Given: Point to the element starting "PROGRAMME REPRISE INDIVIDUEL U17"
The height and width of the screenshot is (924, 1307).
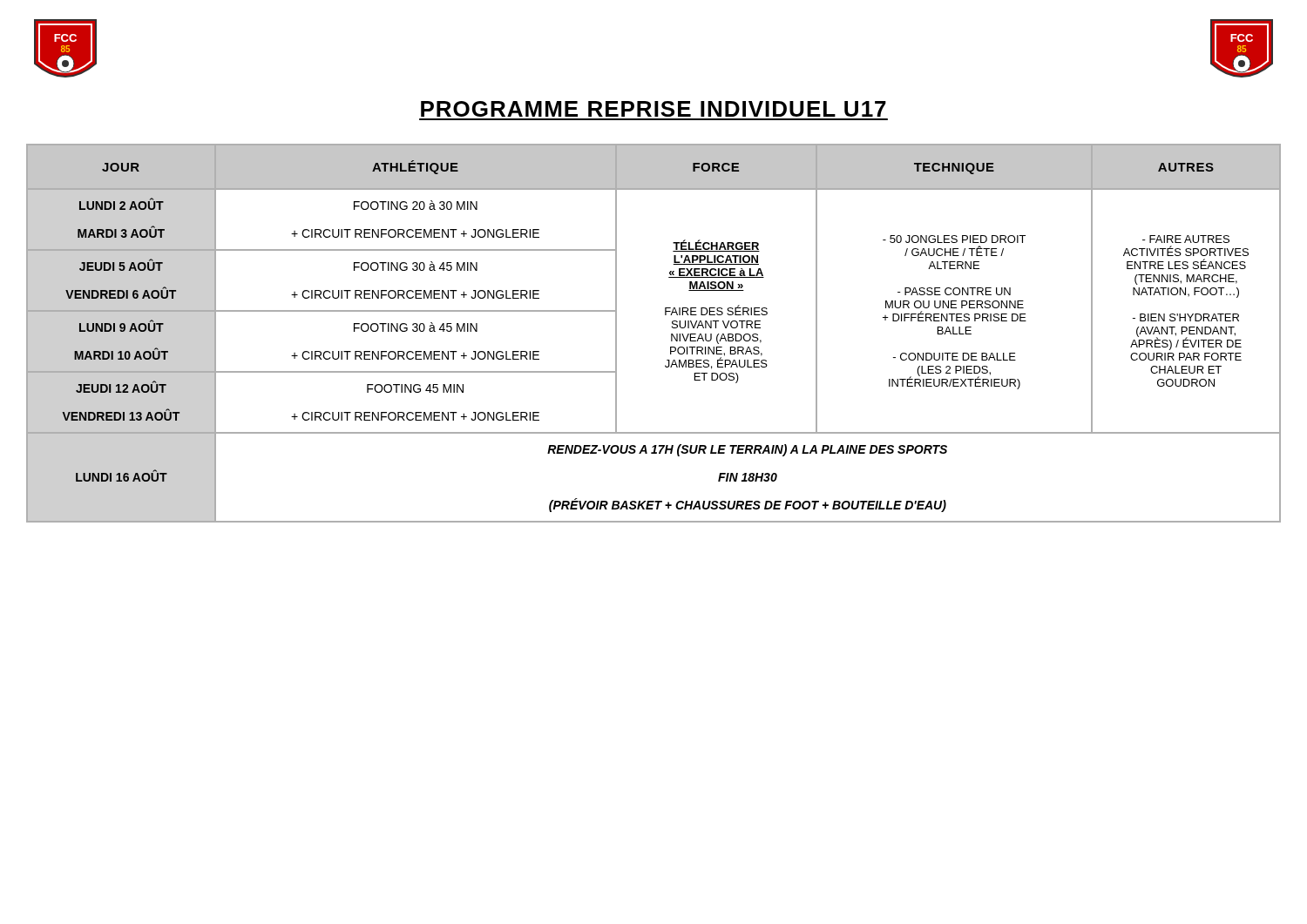Looking at the screenshot, I should tap(654, 109).
